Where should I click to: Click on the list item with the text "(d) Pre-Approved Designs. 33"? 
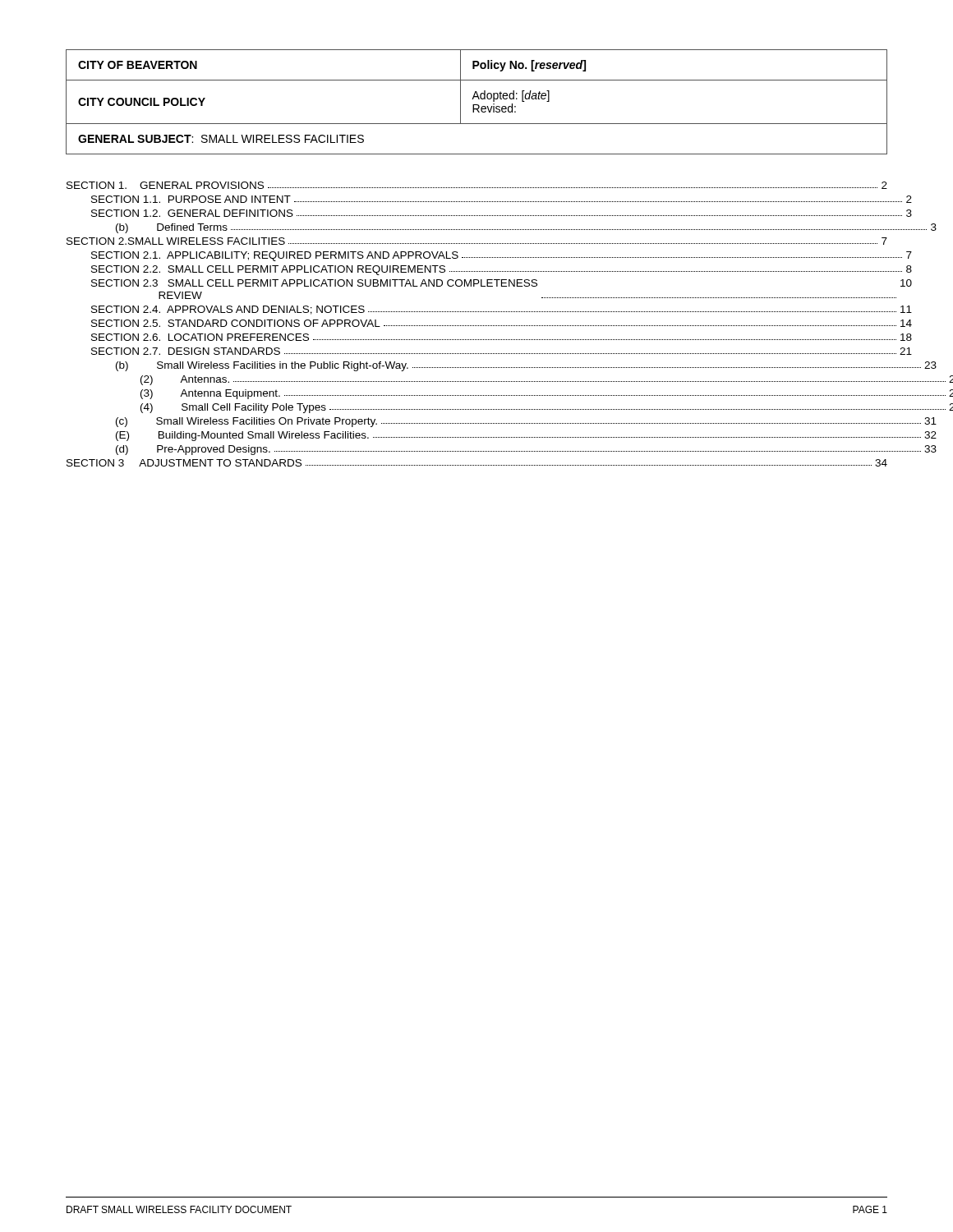[526, 449]
